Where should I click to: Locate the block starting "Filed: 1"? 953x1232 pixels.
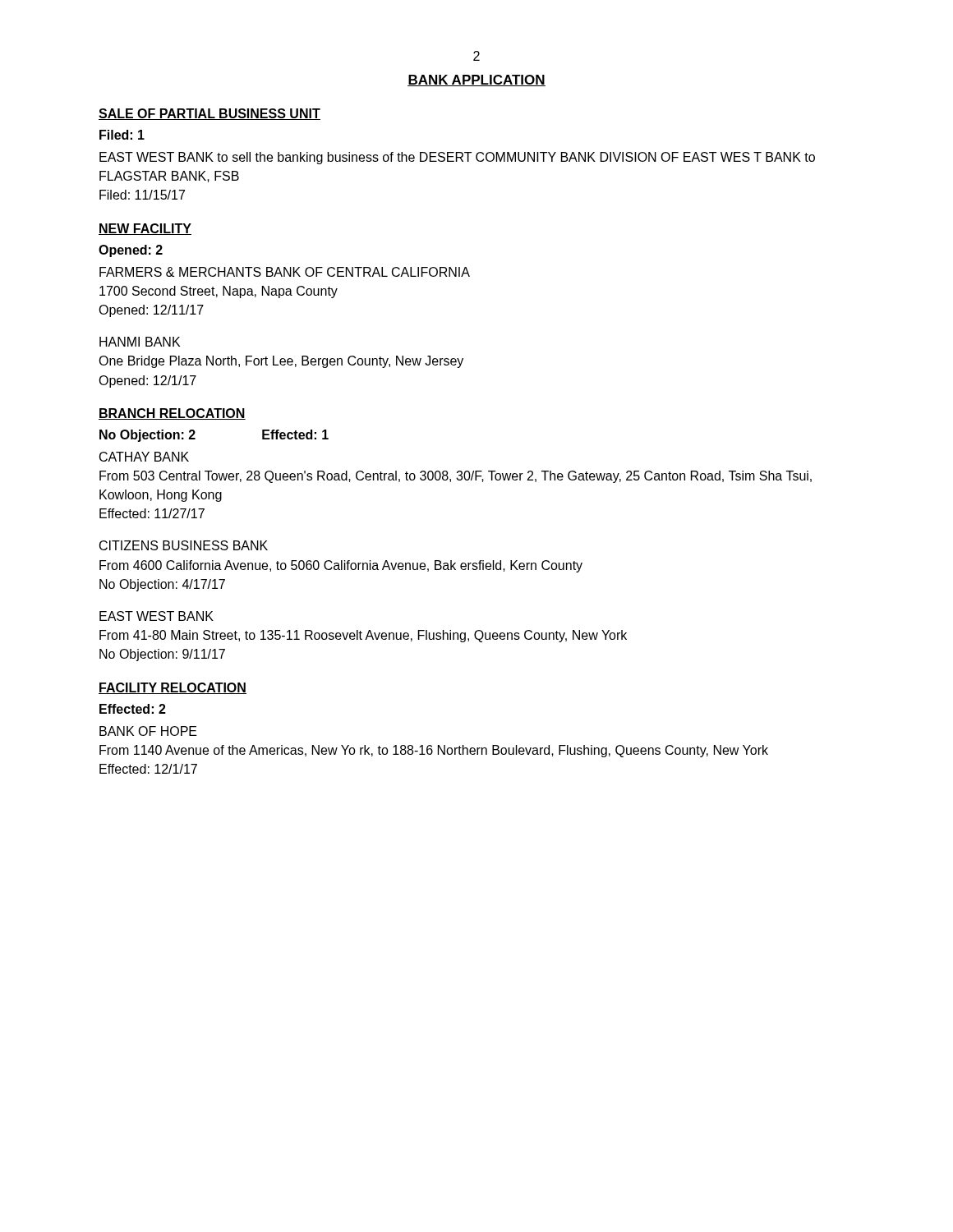click(122, 135)
